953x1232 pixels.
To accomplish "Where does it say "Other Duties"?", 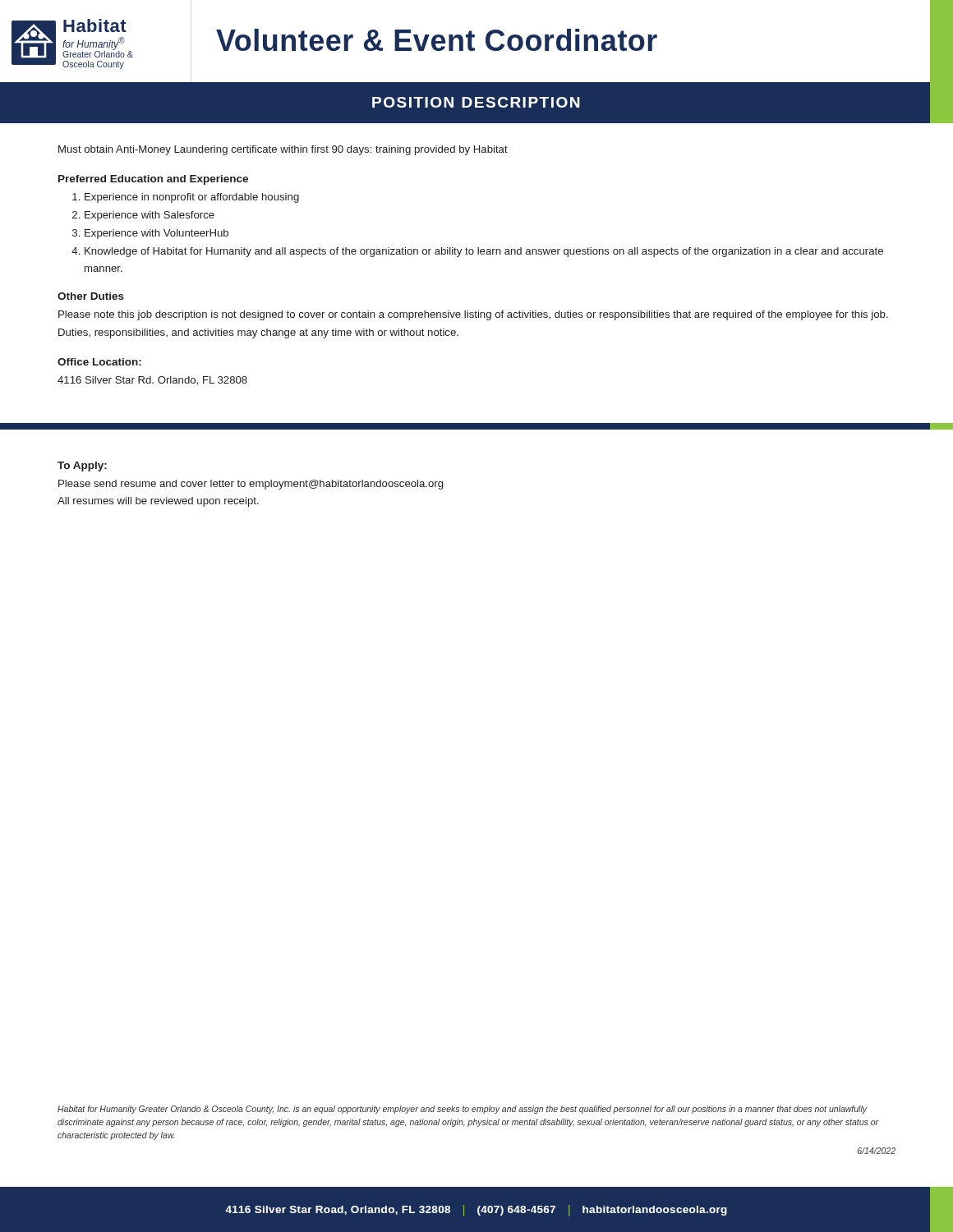I will pyautogui.click(x=91, y=296).
